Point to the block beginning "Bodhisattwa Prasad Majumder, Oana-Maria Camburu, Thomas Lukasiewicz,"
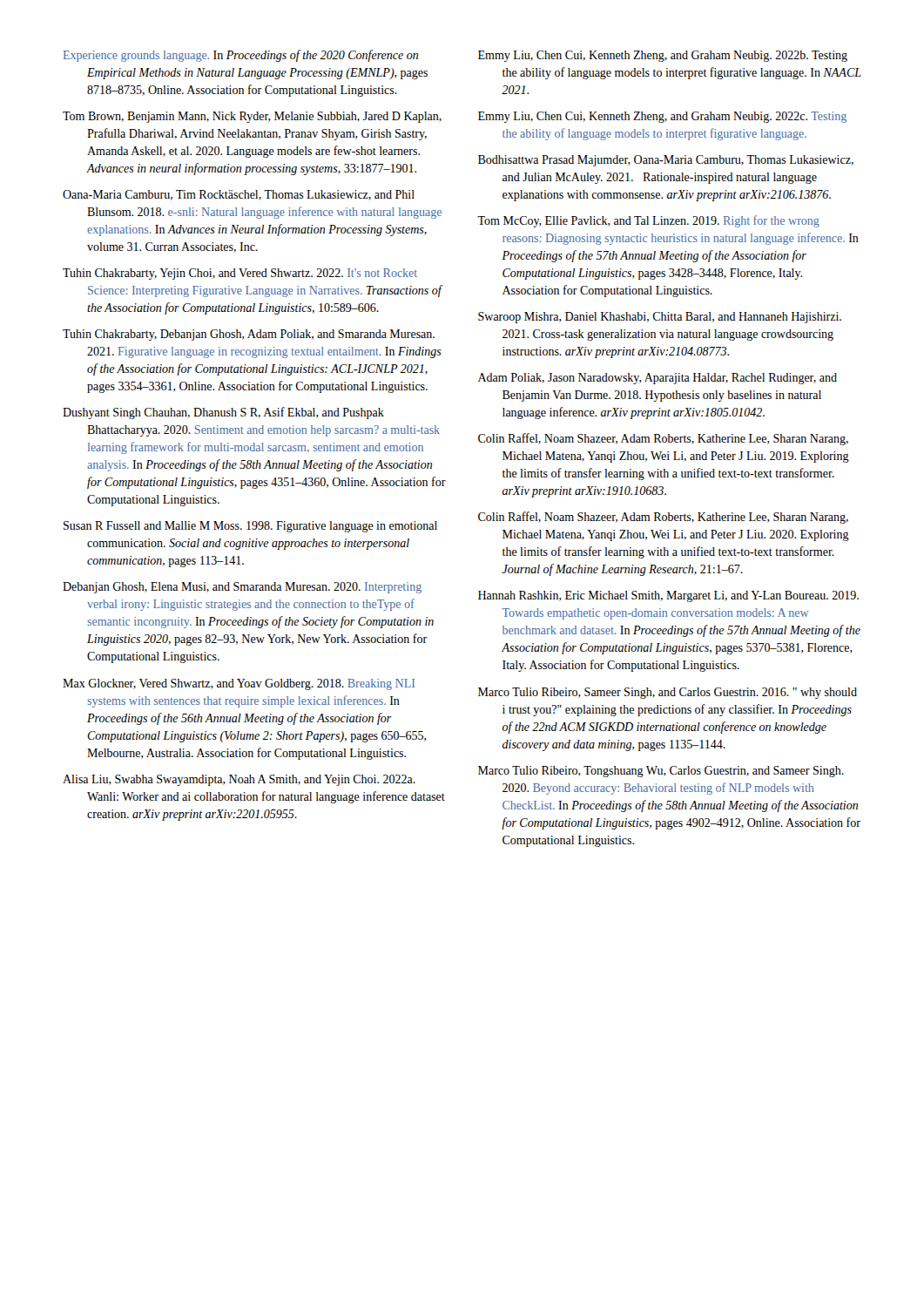 (666, 177)
